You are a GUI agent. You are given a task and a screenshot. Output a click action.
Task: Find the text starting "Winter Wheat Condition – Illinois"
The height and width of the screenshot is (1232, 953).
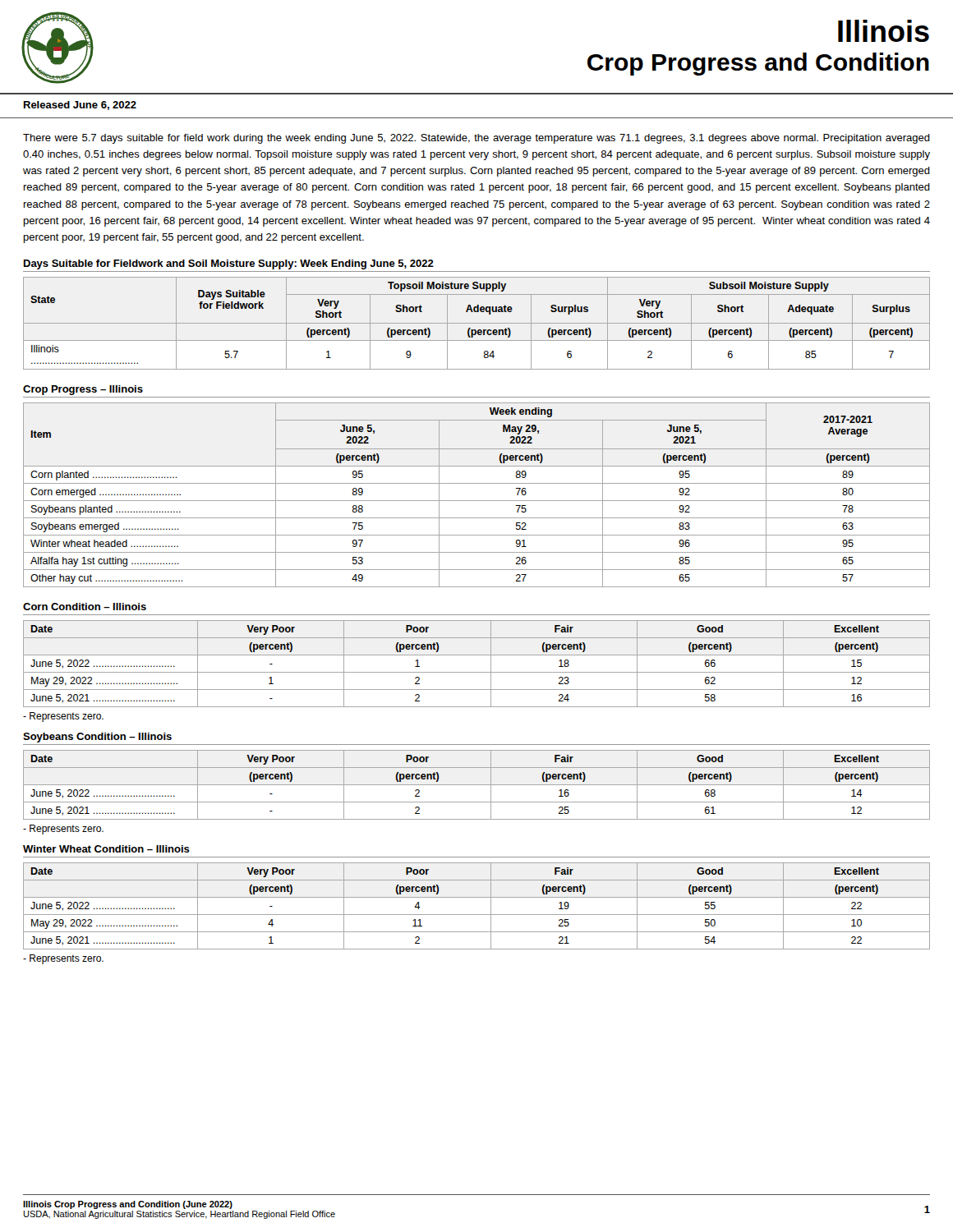(106, 849)
